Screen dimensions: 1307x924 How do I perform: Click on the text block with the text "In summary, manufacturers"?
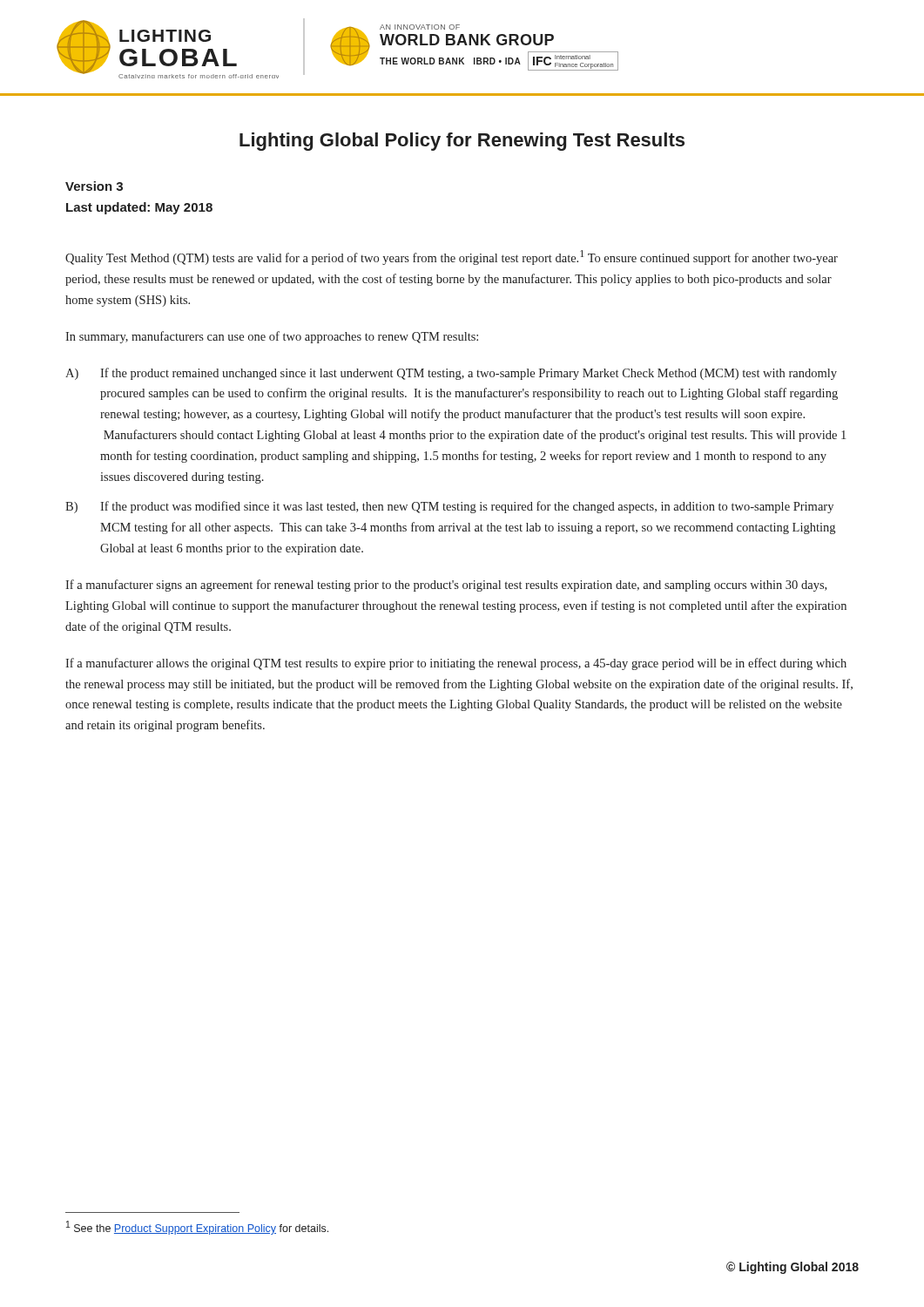point(272,336)
